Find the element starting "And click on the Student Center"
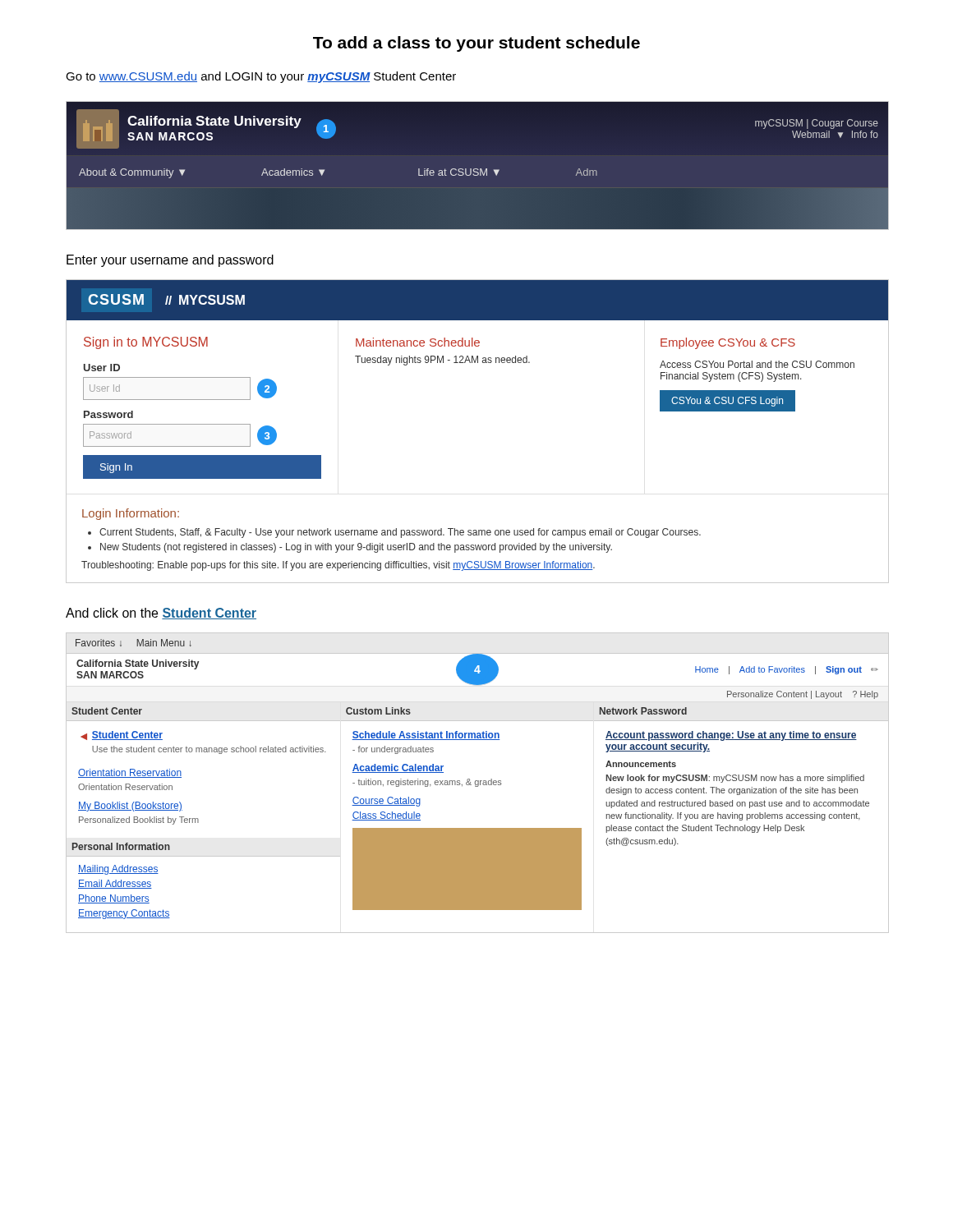This screenshot has width=953, height=1232. (x=161, y=613)
